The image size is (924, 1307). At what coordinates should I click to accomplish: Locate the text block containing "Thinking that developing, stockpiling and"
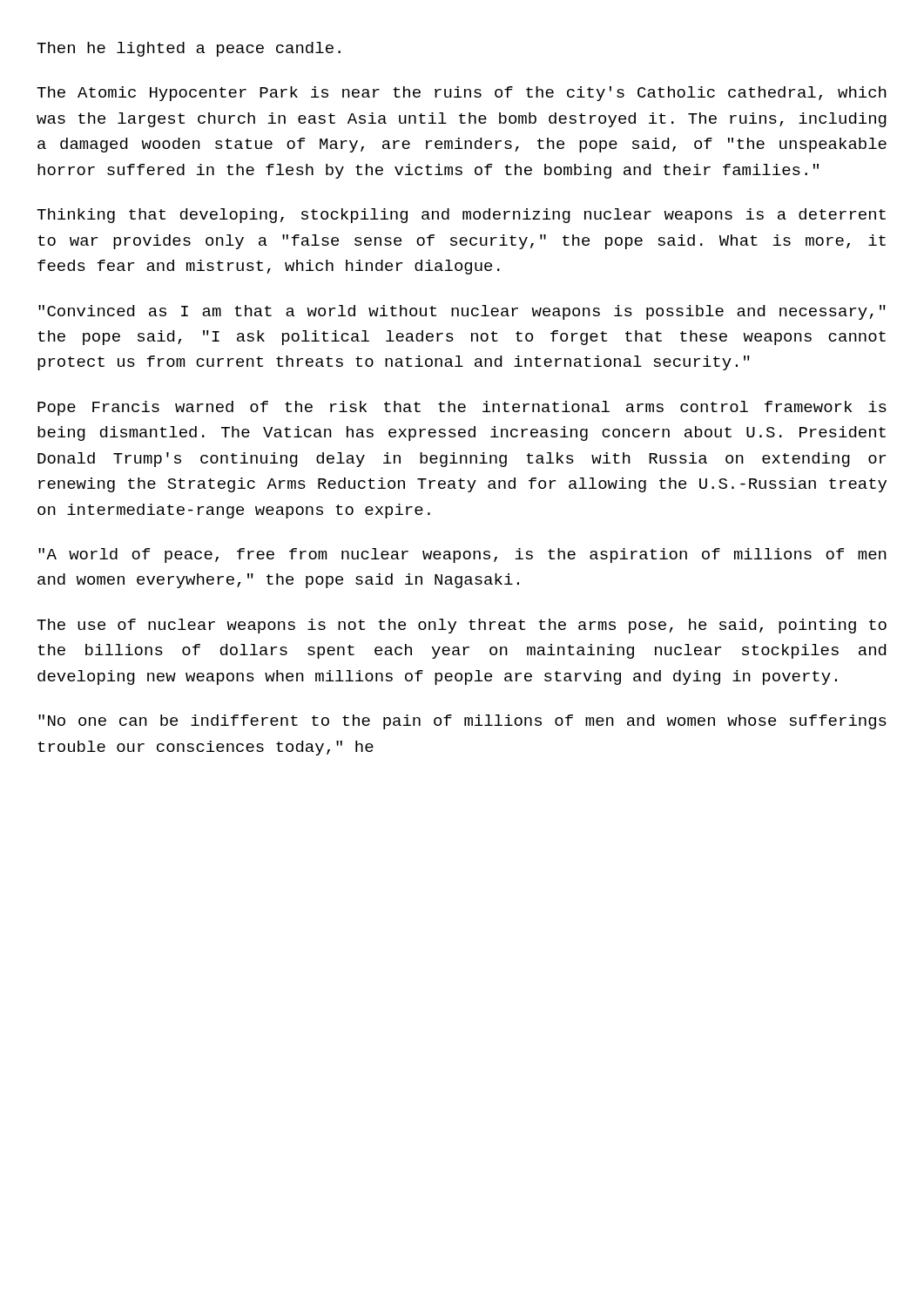point(462,241)
